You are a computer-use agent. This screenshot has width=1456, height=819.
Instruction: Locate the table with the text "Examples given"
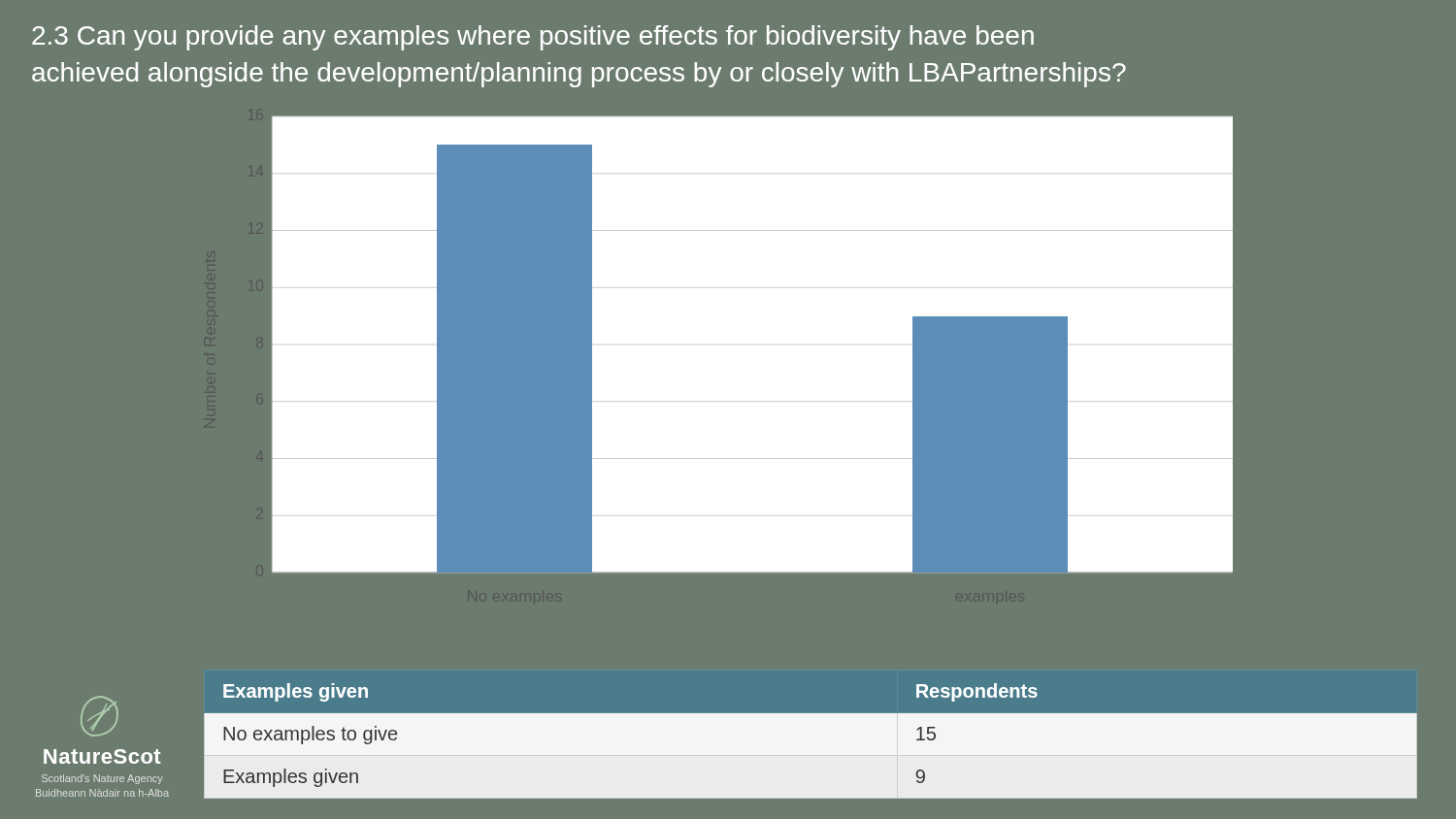point(810,734)
